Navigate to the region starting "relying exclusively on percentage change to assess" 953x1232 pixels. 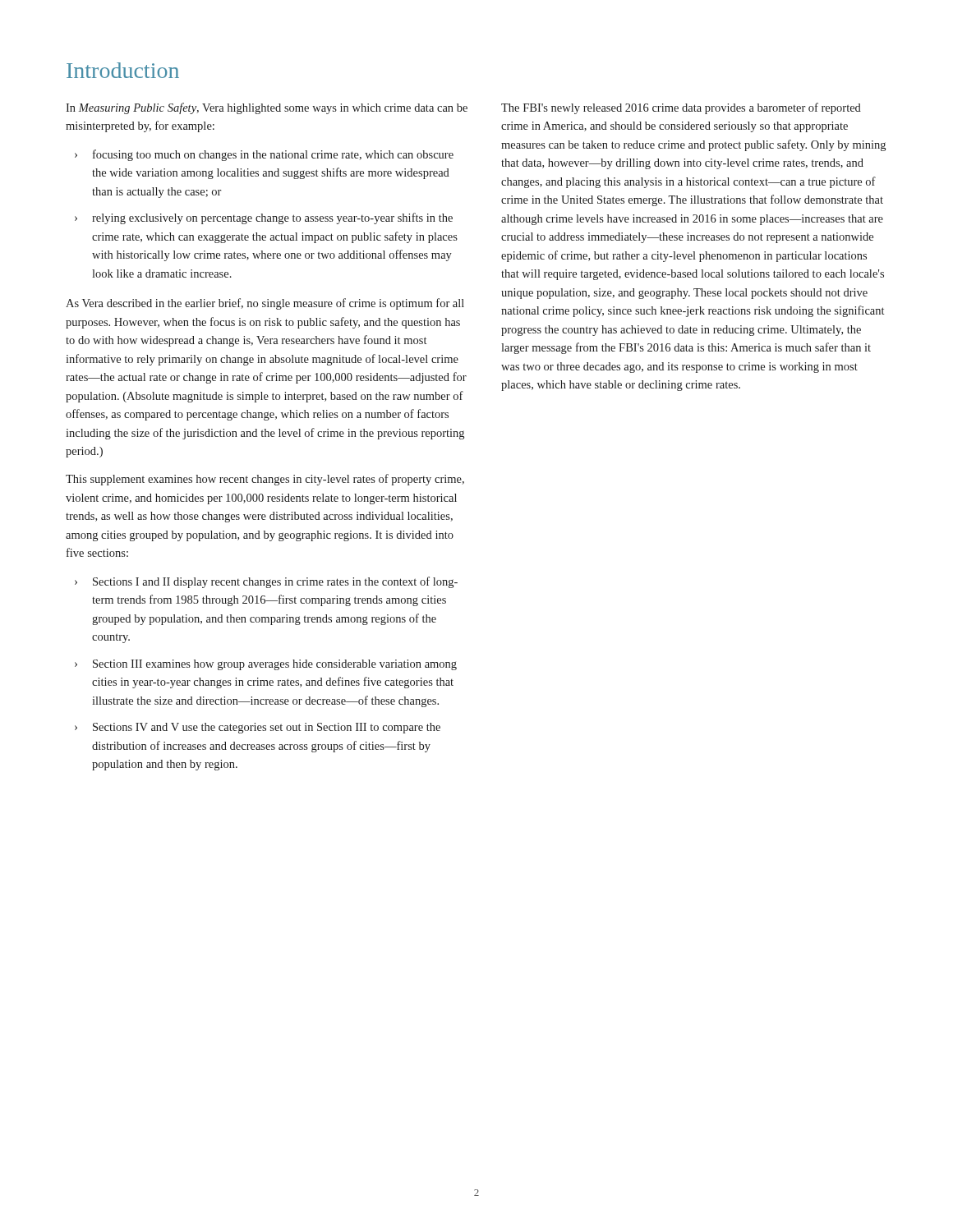coord(275,246)
